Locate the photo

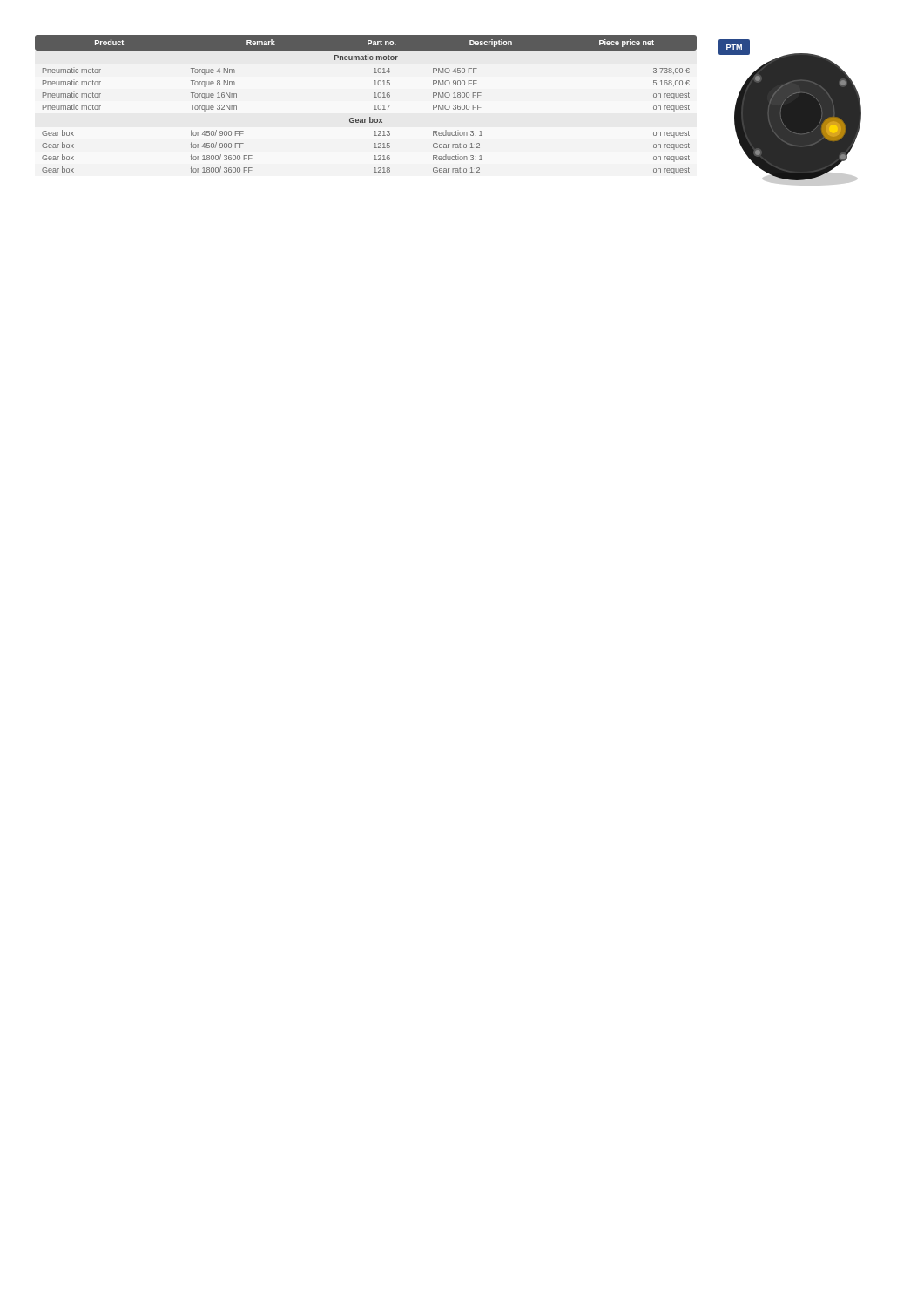pyautogui.click(x=801, y=115)
